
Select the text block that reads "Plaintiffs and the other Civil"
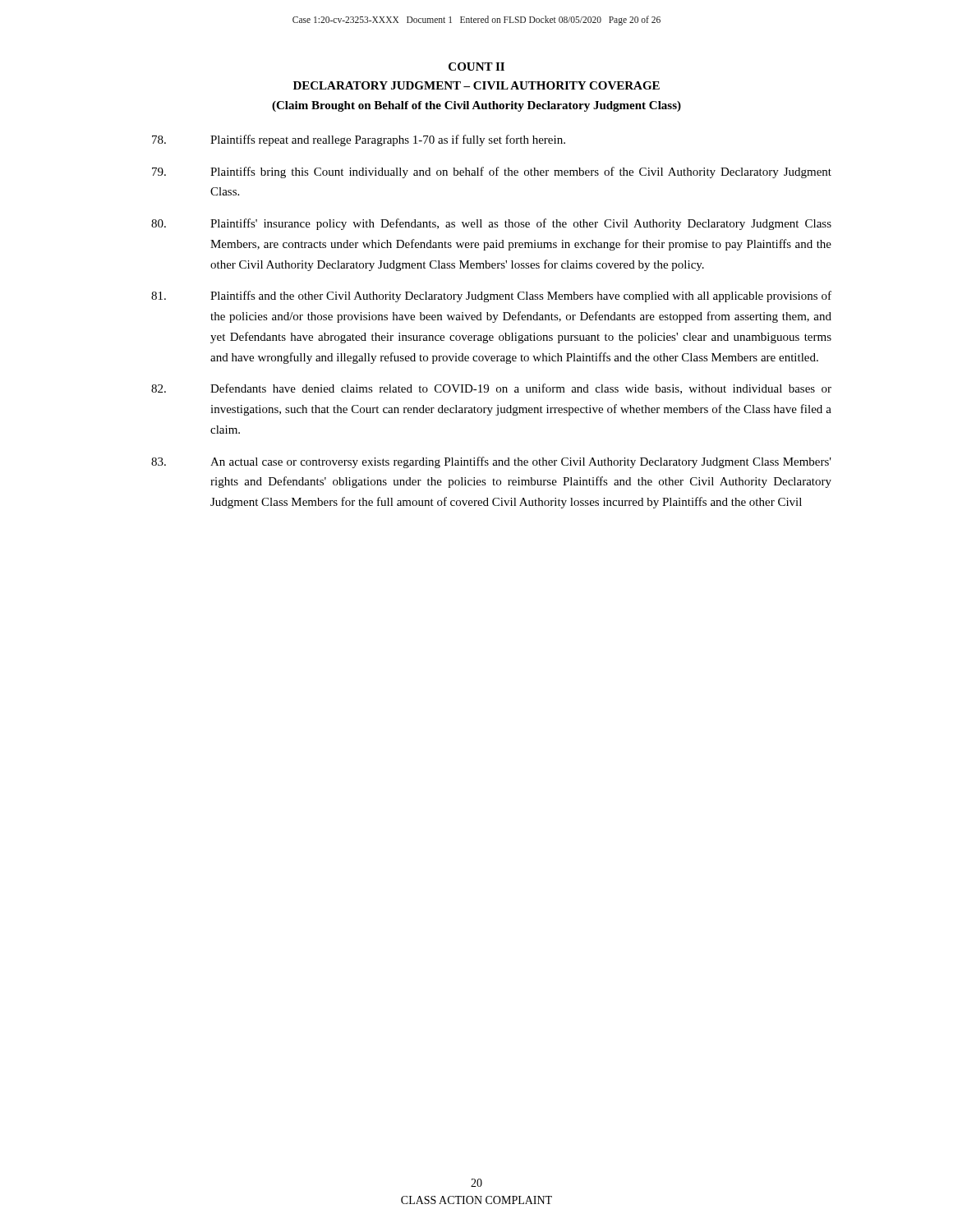476,327
